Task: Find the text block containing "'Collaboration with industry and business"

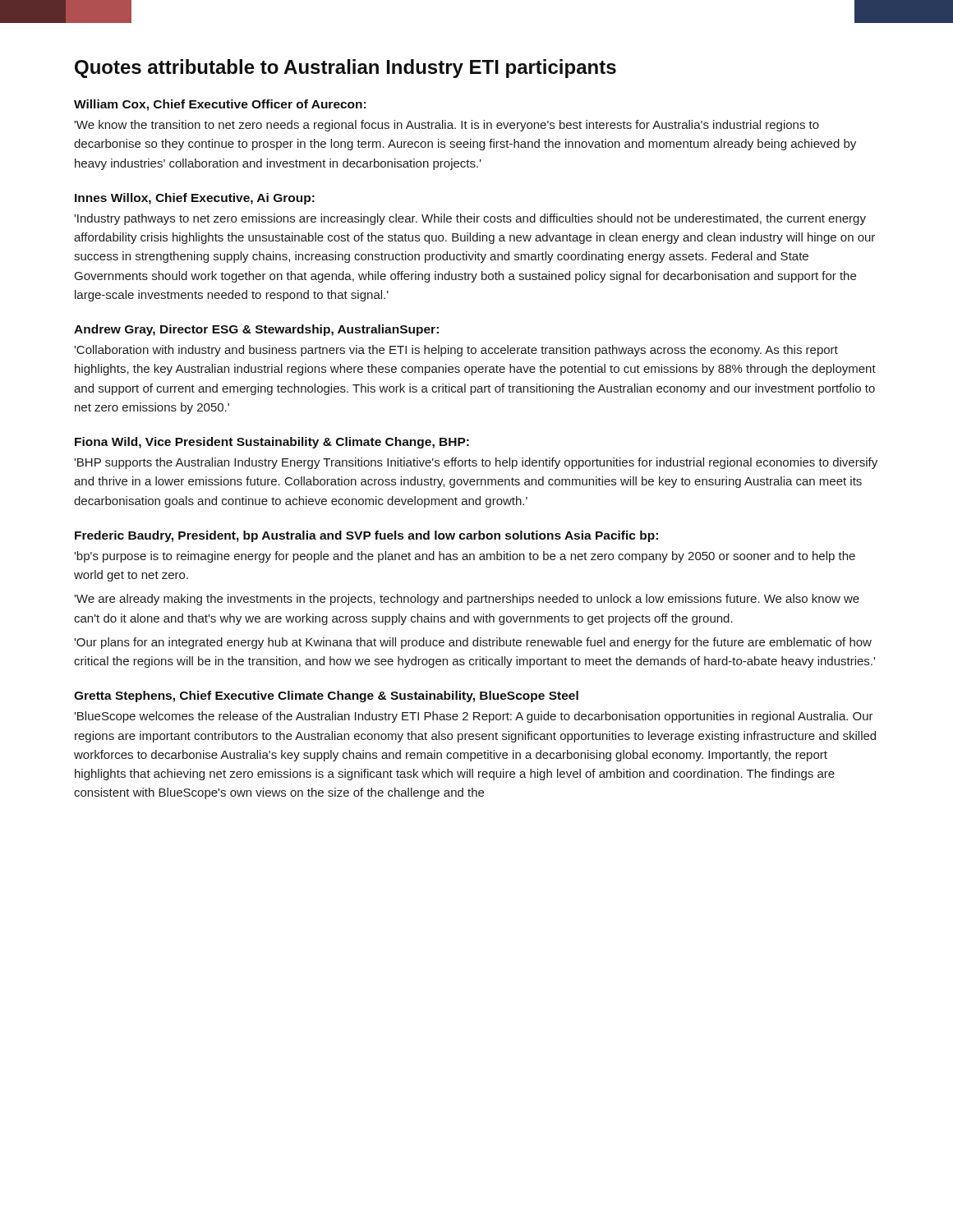Action: pos(476,378)
